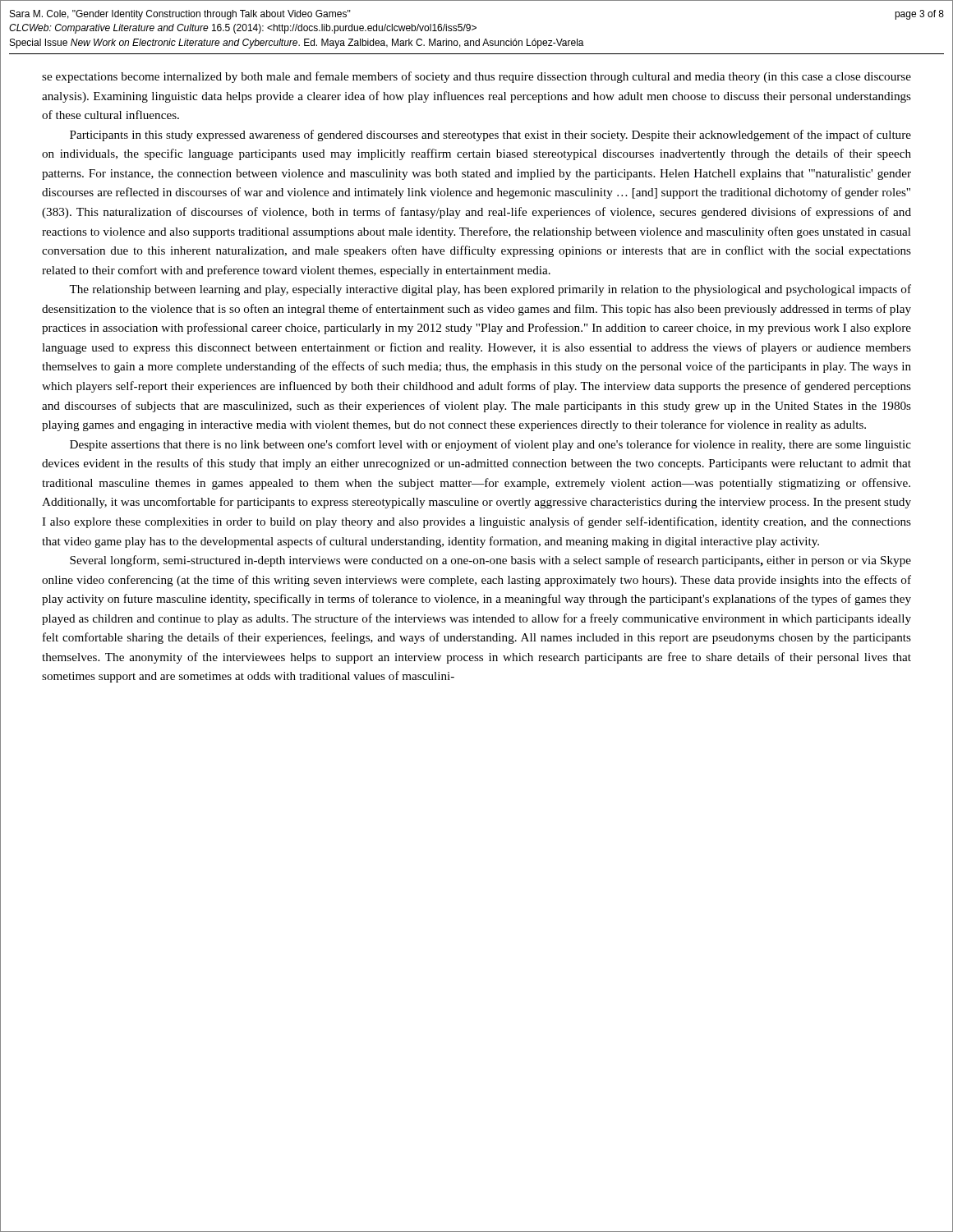Navigate to the element starting "Several longform, semi-structured in-depth"

point(476,618)
